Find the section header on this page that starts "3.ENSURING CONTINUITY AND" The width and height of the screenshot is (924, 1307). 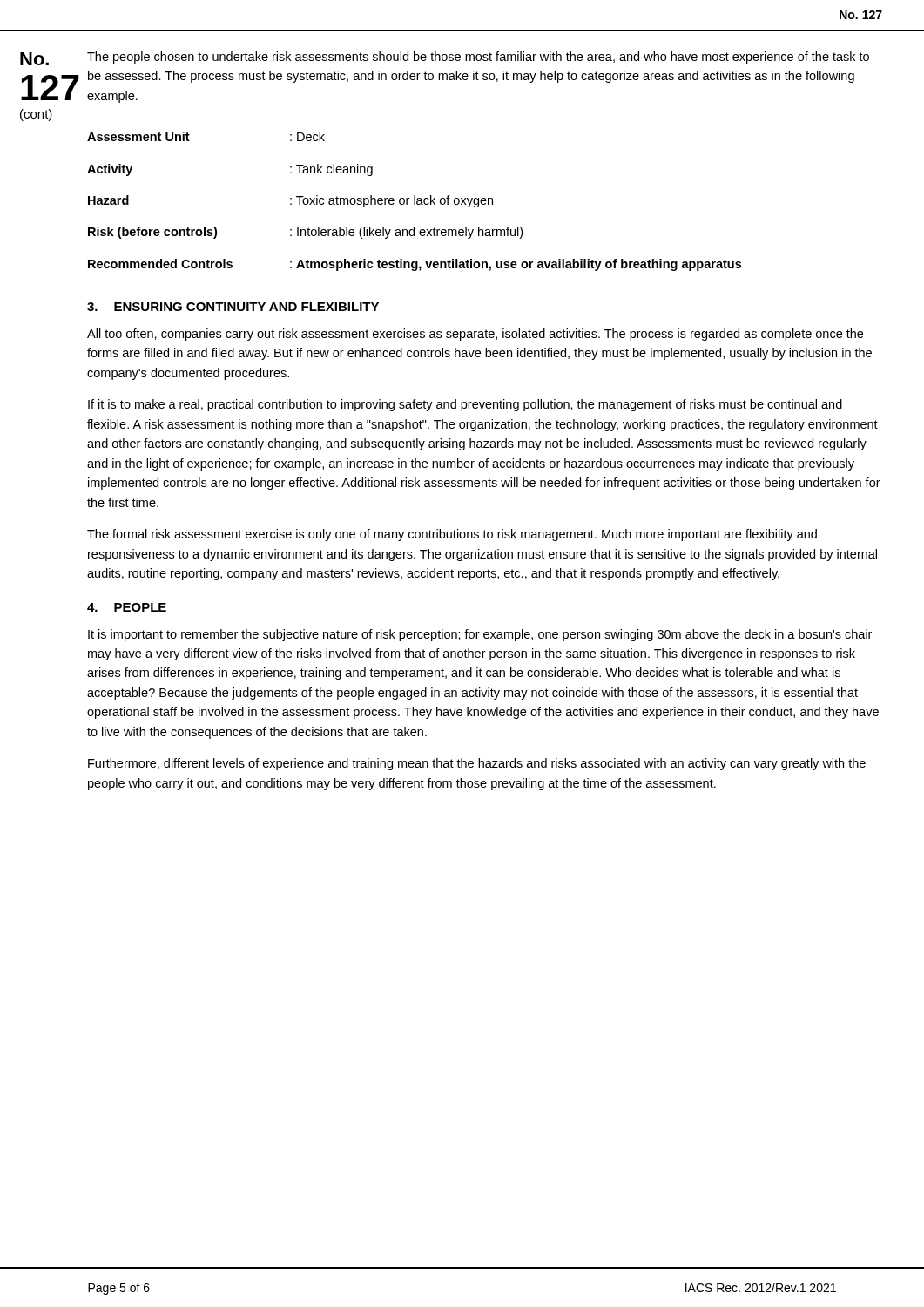(x=233, y=306)
